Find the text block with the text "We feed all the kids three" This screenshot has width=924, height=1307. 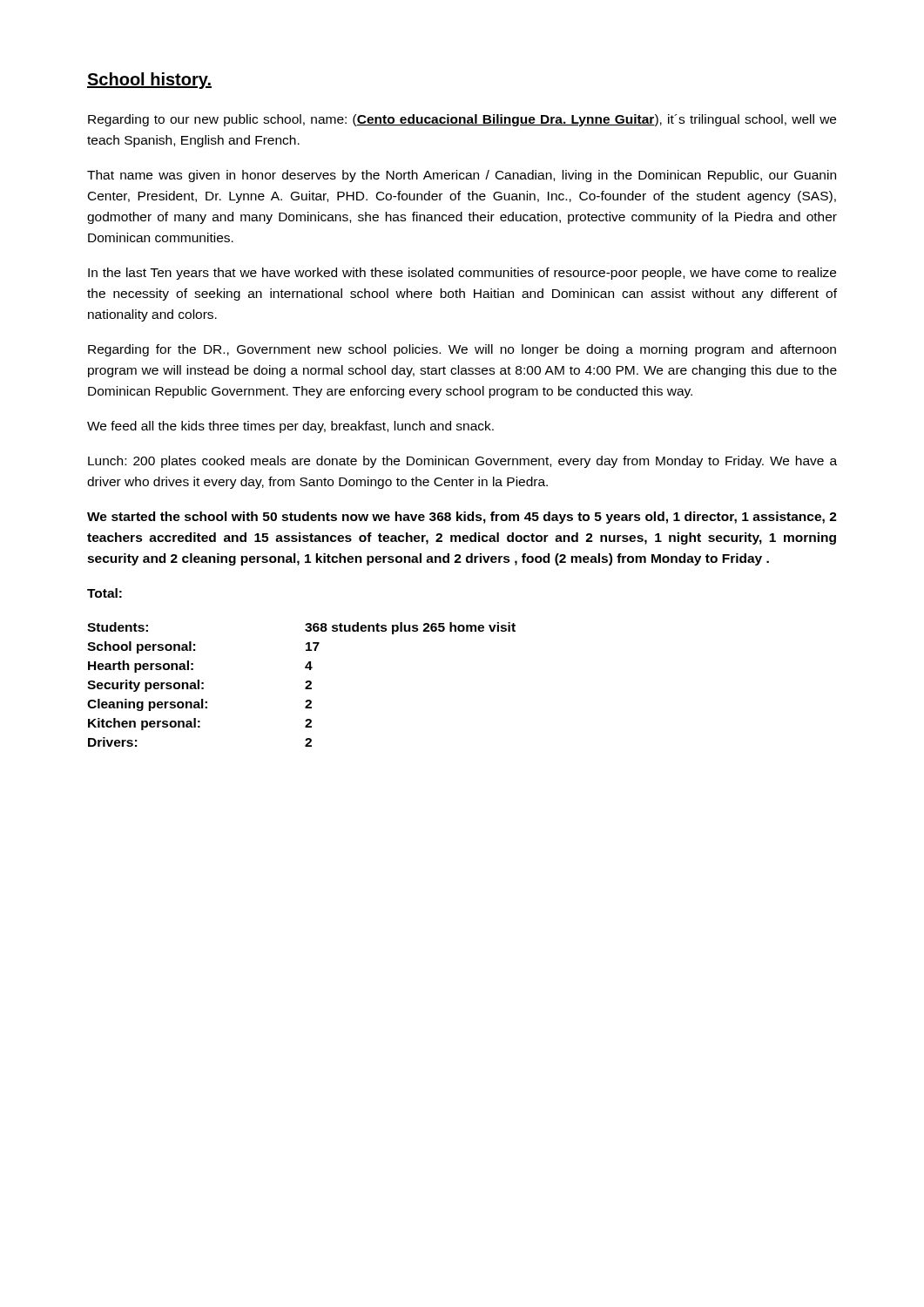tap(291, 426)
